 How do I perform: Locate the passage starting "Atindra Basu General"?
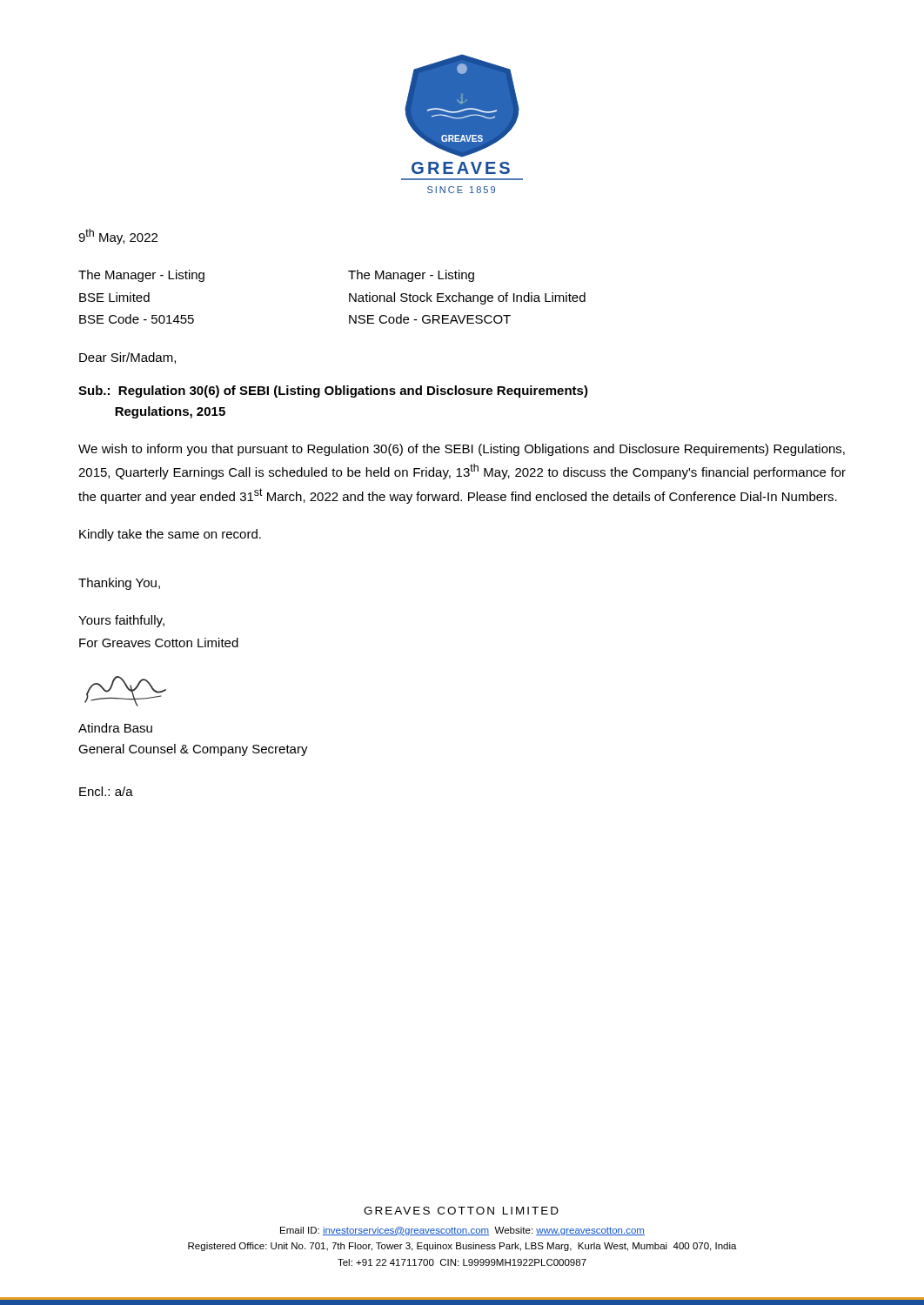coord(193,738)
